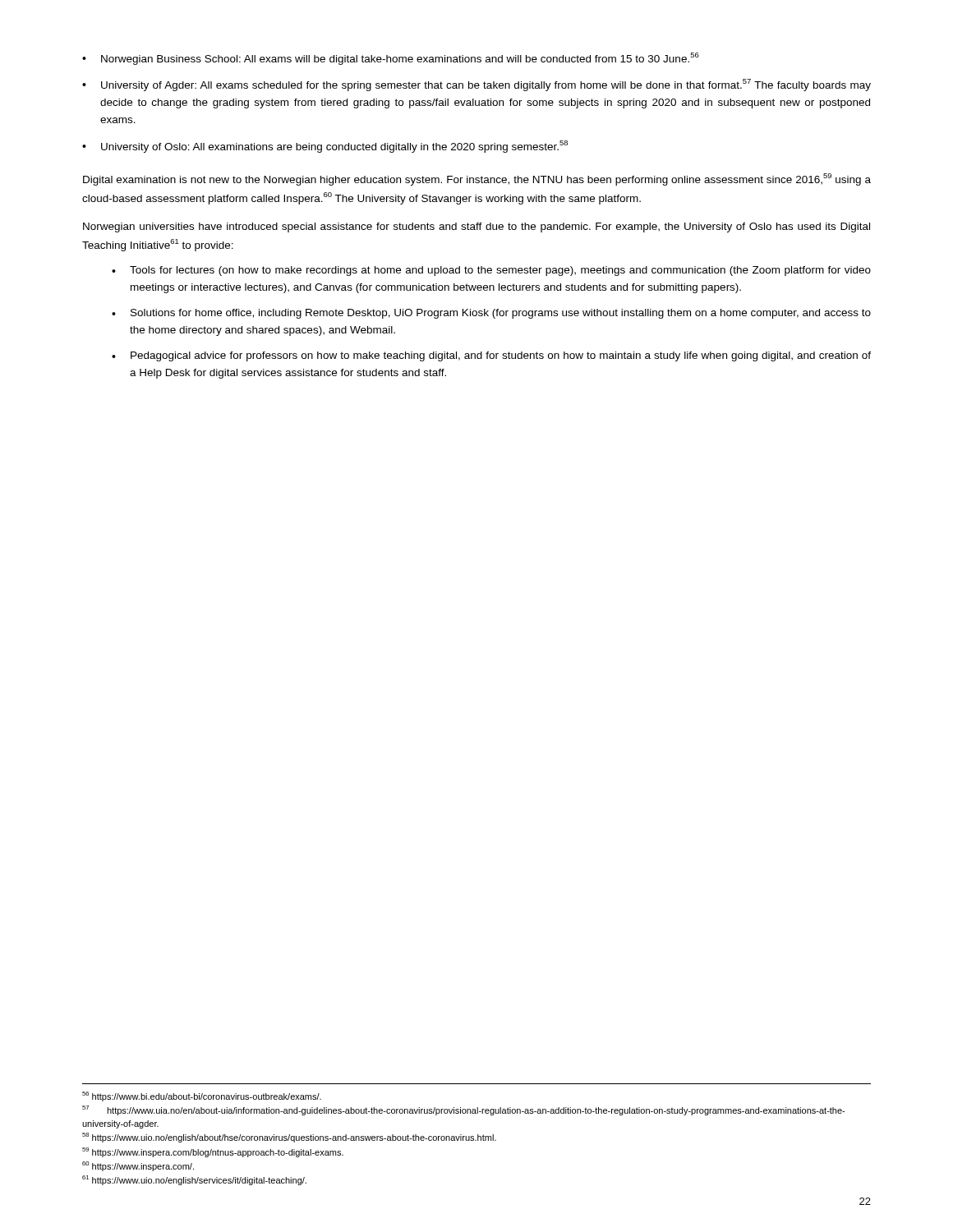Click on the footnote that says "57 https://www.uia.no/en/about-uia/information-and-guidelines-about-the-coronavirus/provisional-regulation-as-an-addition-to-the-regulation-on-study-programmes-and-examinations-at-the-university-of-agder."

pyautogui.click(x=464, y=1116)
